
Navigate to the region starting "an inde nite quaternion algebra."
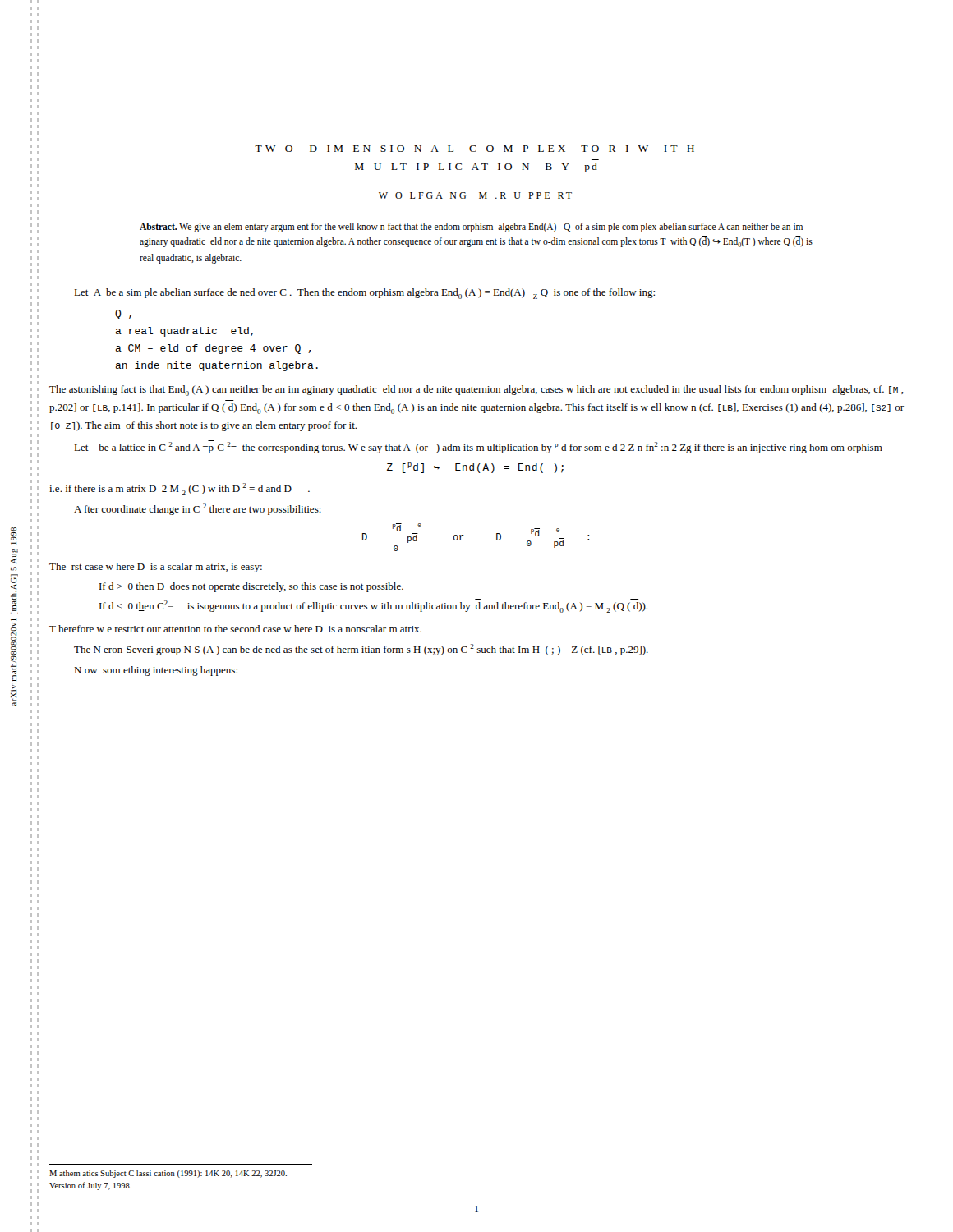tap(218, 366)
